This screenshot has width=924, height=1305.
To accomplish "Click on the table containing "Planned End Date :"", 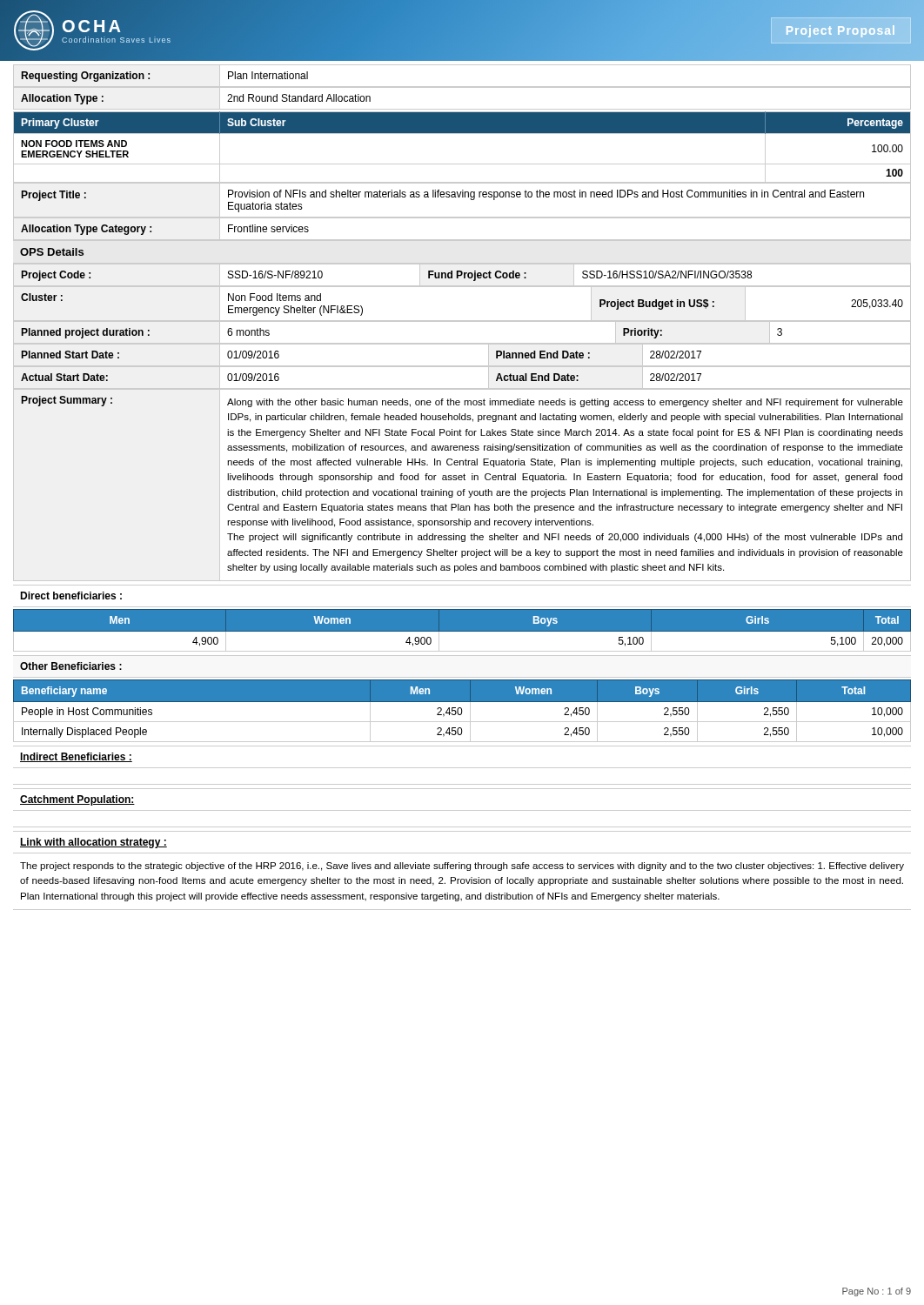I will click(x=462, y=355).
